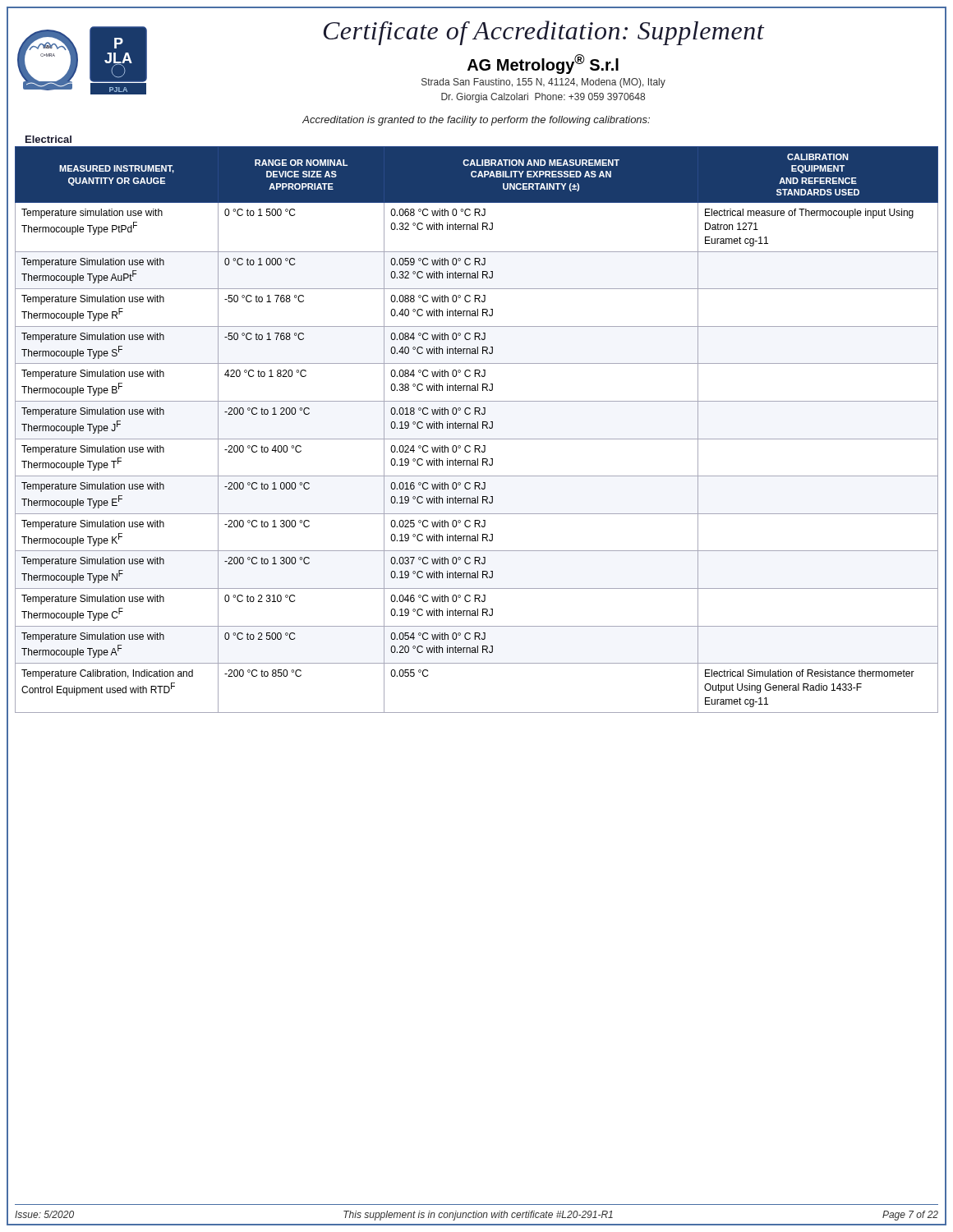Screen dimensions: 1232x953
Task: Select the text block that says "Accreditation is granted"
Action: pyautogui.click(x=476, y=120)
